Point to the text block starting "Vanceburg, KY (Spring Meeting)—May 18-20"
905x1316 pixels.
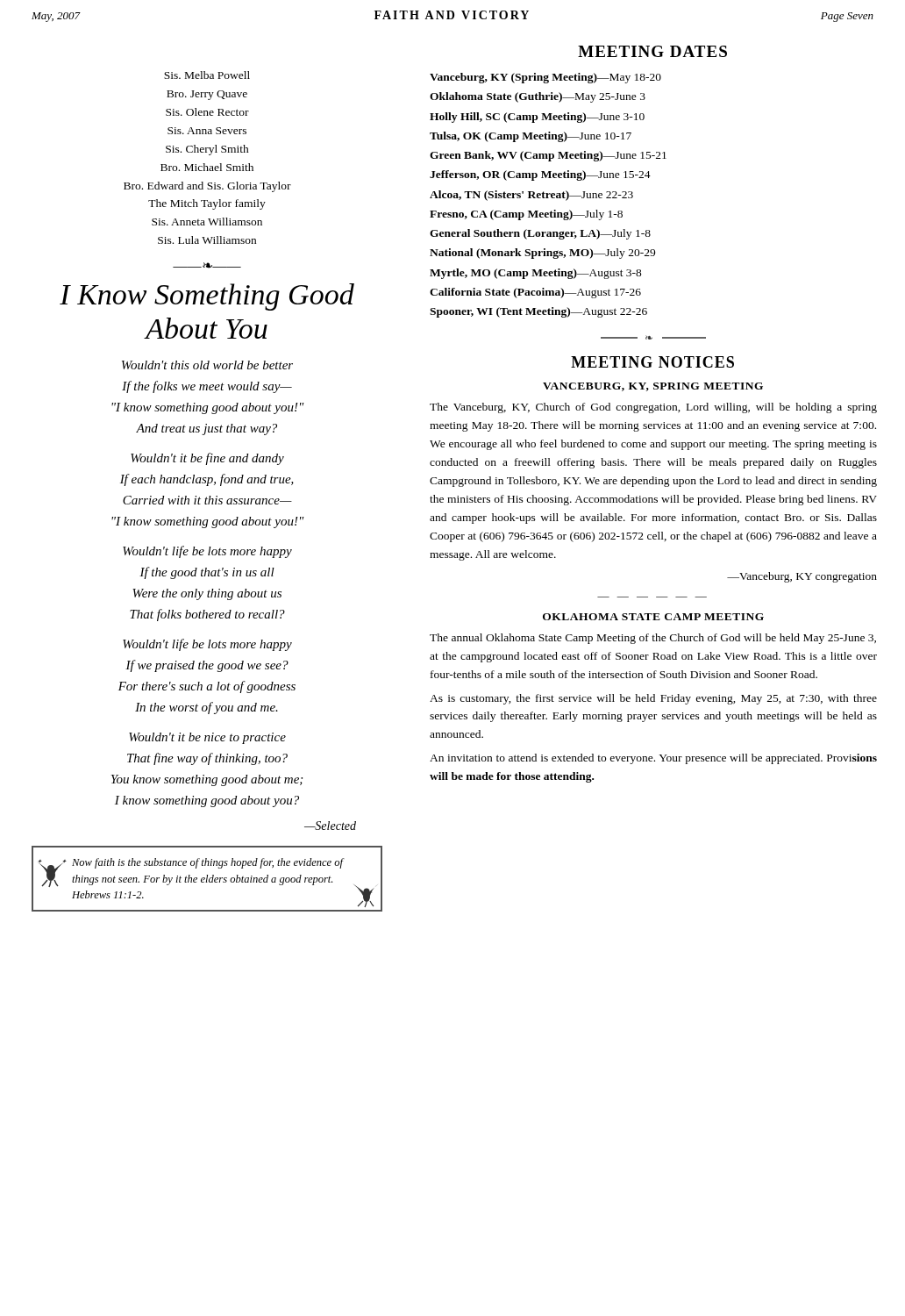[x=545, y=77]
